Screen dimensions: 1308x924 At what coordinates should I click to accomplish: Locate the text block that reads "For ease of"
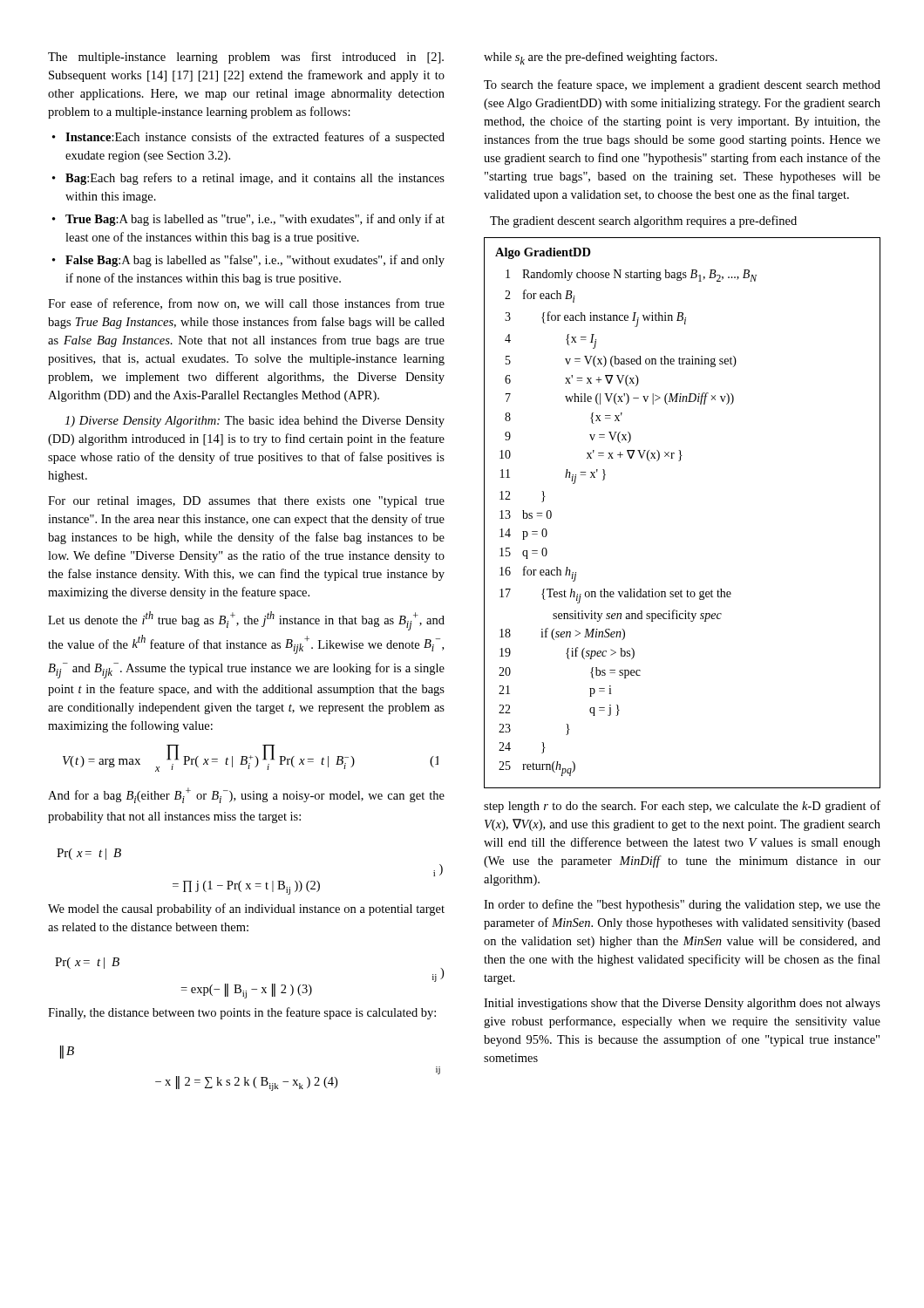(246, 350)
